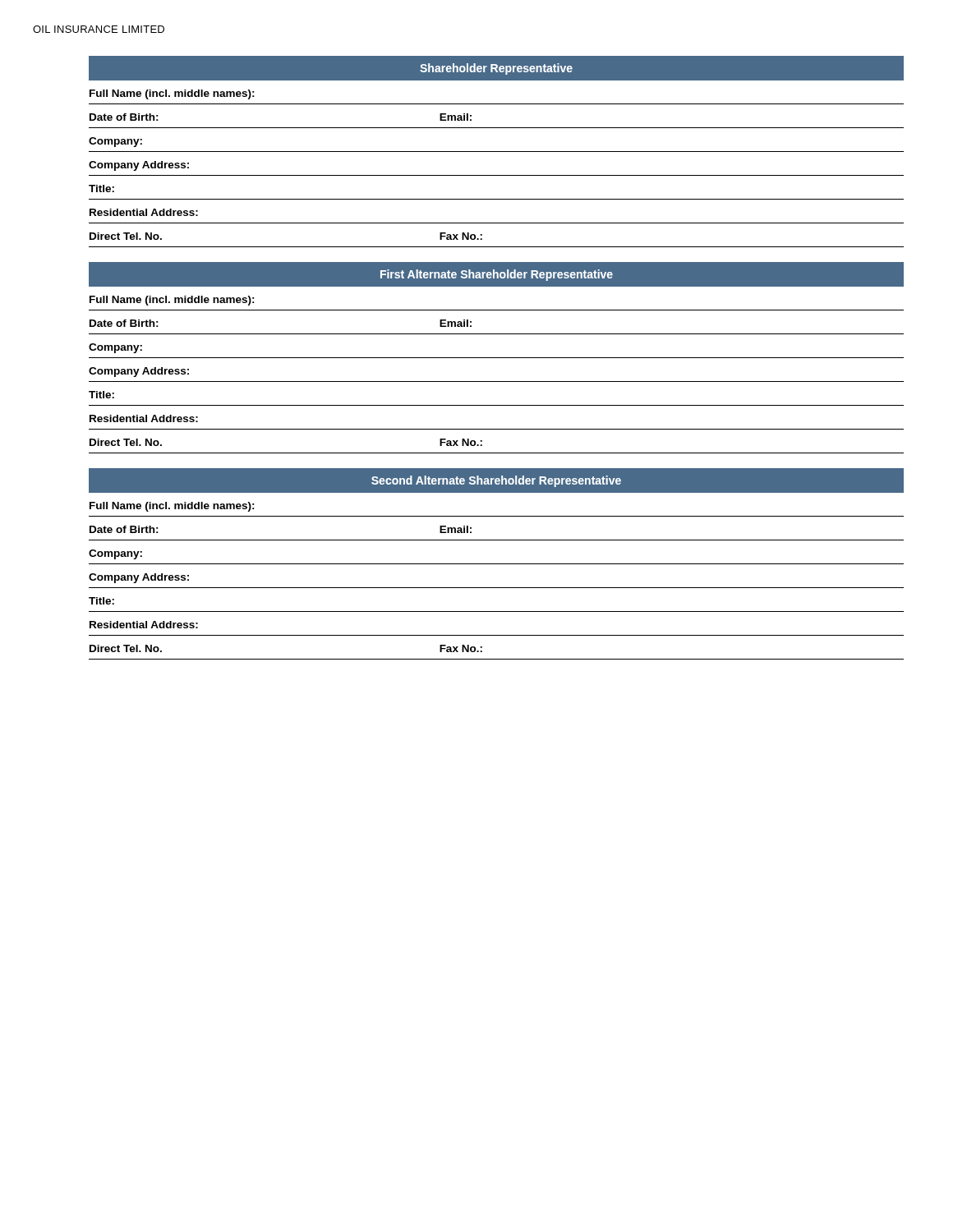Select the block starting "First Alternate Shareholder Representative"
This screenshot has height=1232, width=953.
(x=496, y=274)
